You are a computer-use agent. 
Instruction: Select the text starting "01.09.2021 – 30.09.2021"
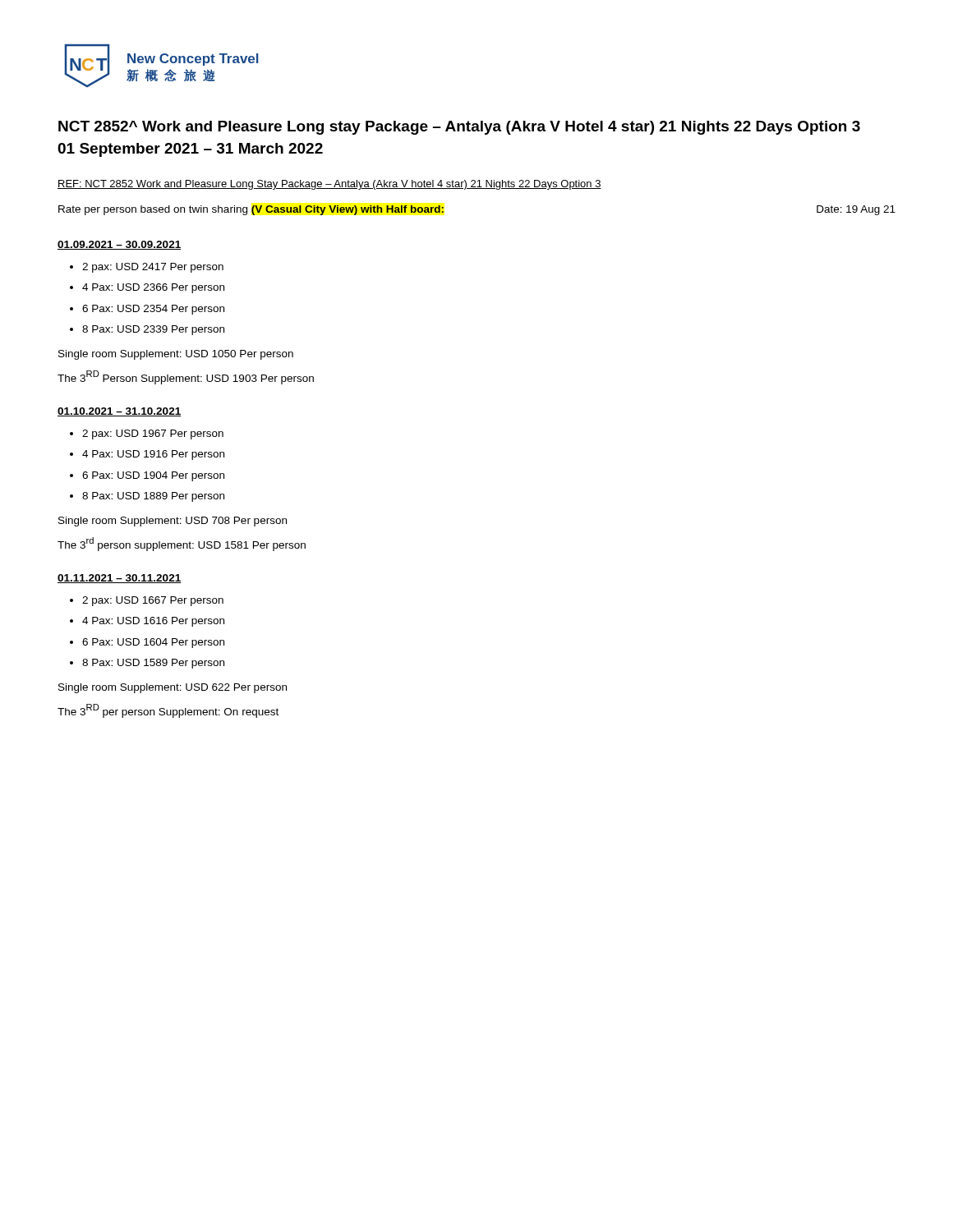point(119,245)
